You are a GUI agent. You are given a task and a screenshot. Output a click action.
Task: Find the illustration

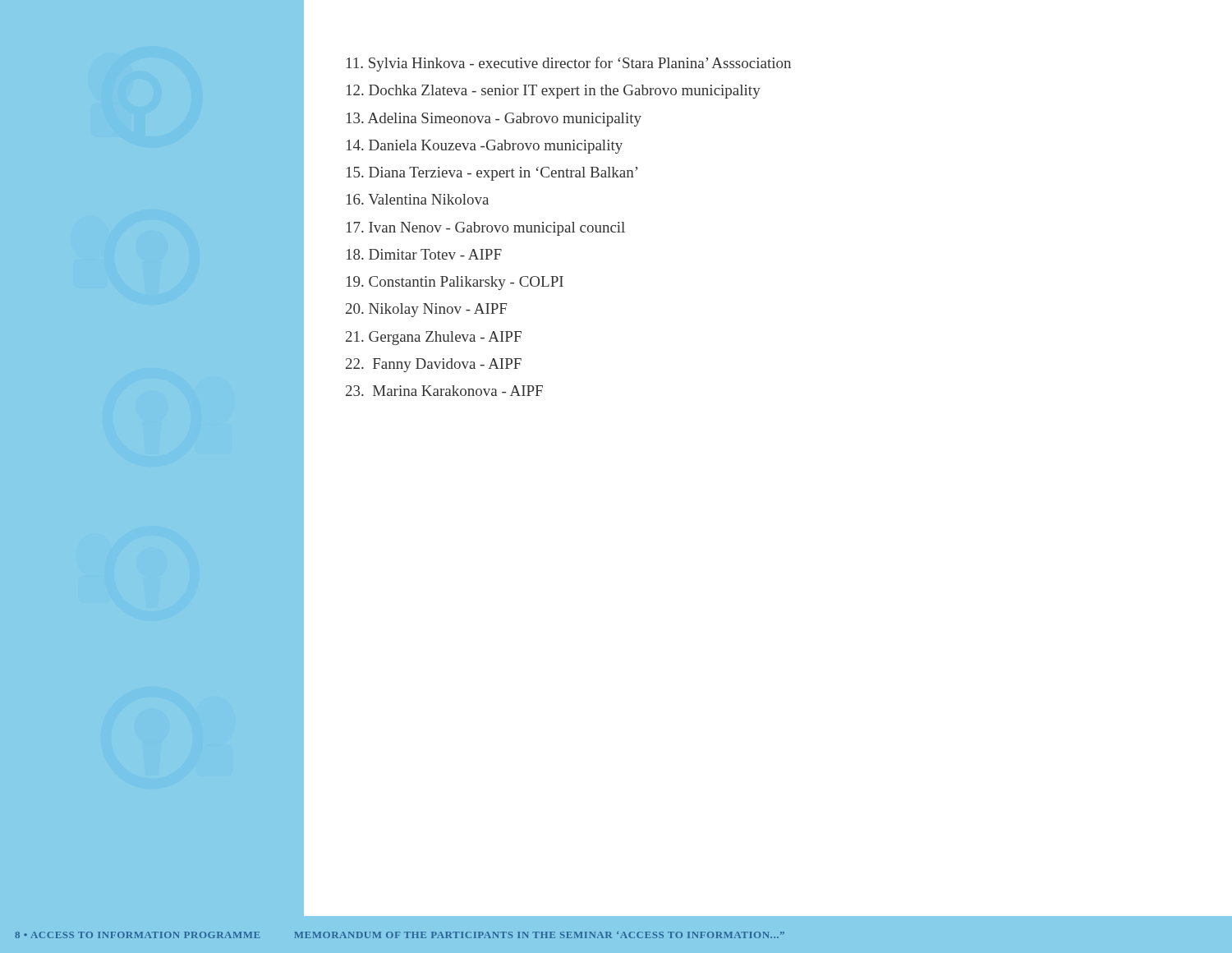(x=152, y=458)
